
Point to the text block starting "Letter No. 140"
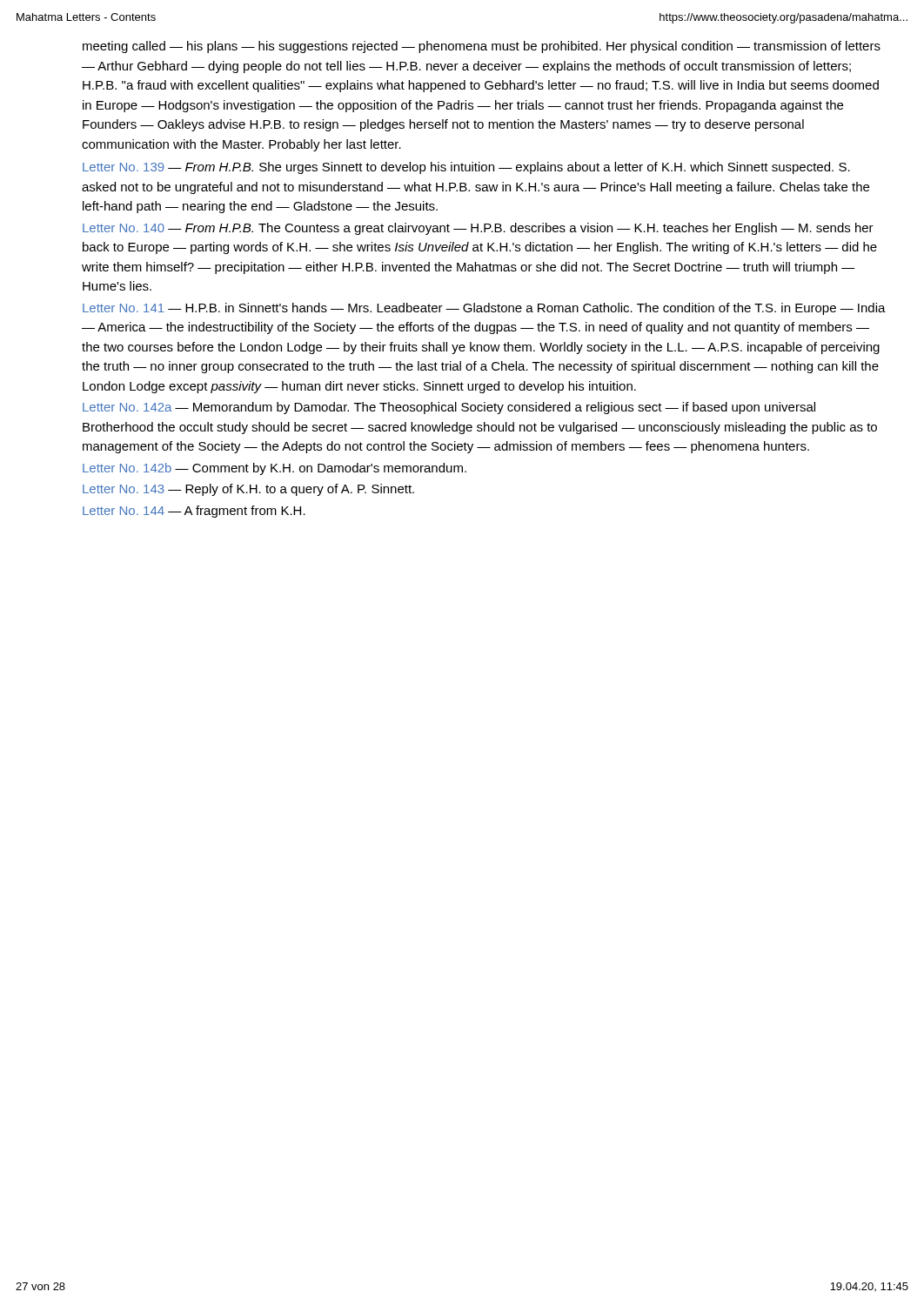click(468, 257)
